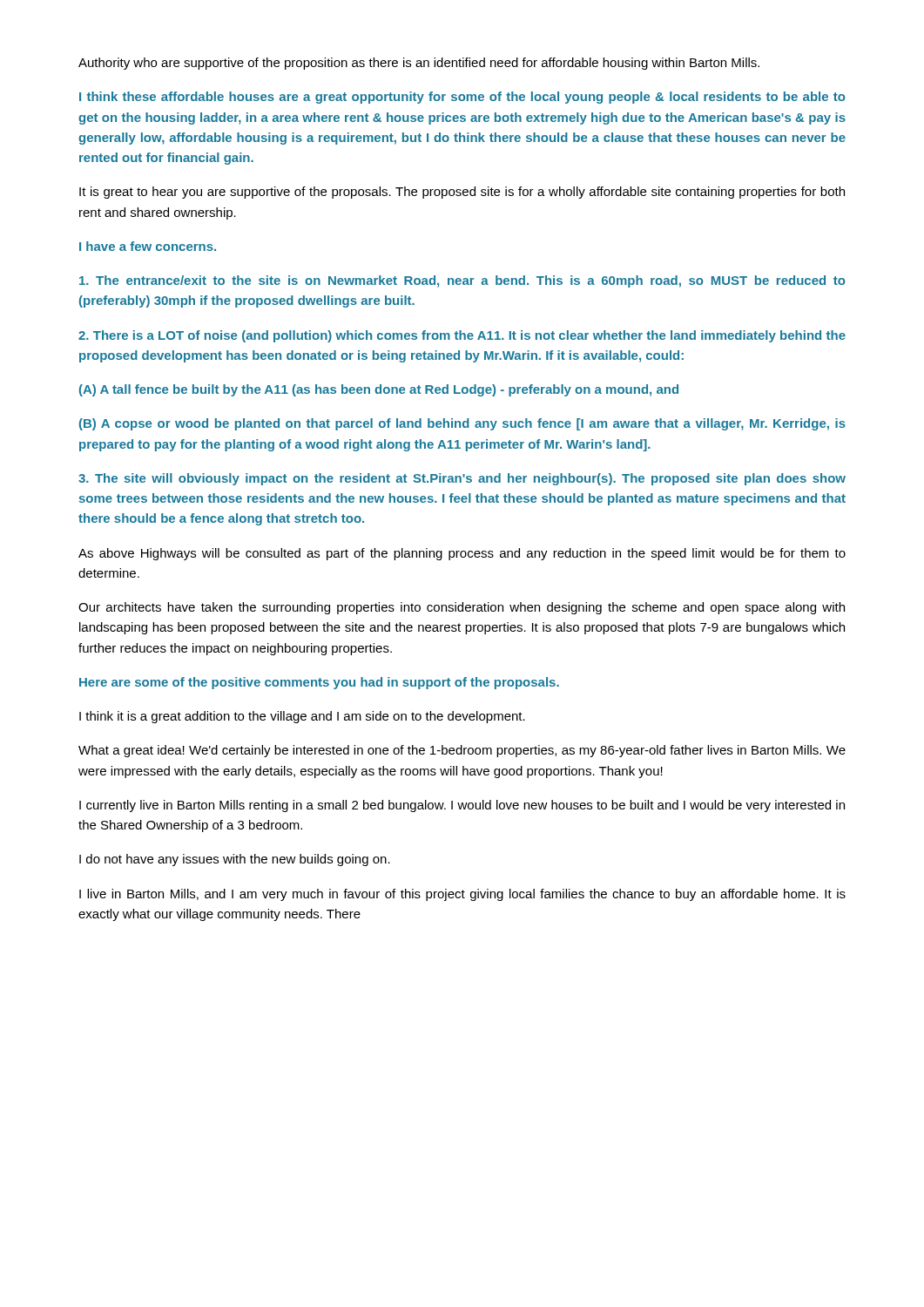Locate the text block that reads "(A) A tall"
The height and width of the screenshot is (1307, 924).
pyautogui.click(x=379, y=389)
